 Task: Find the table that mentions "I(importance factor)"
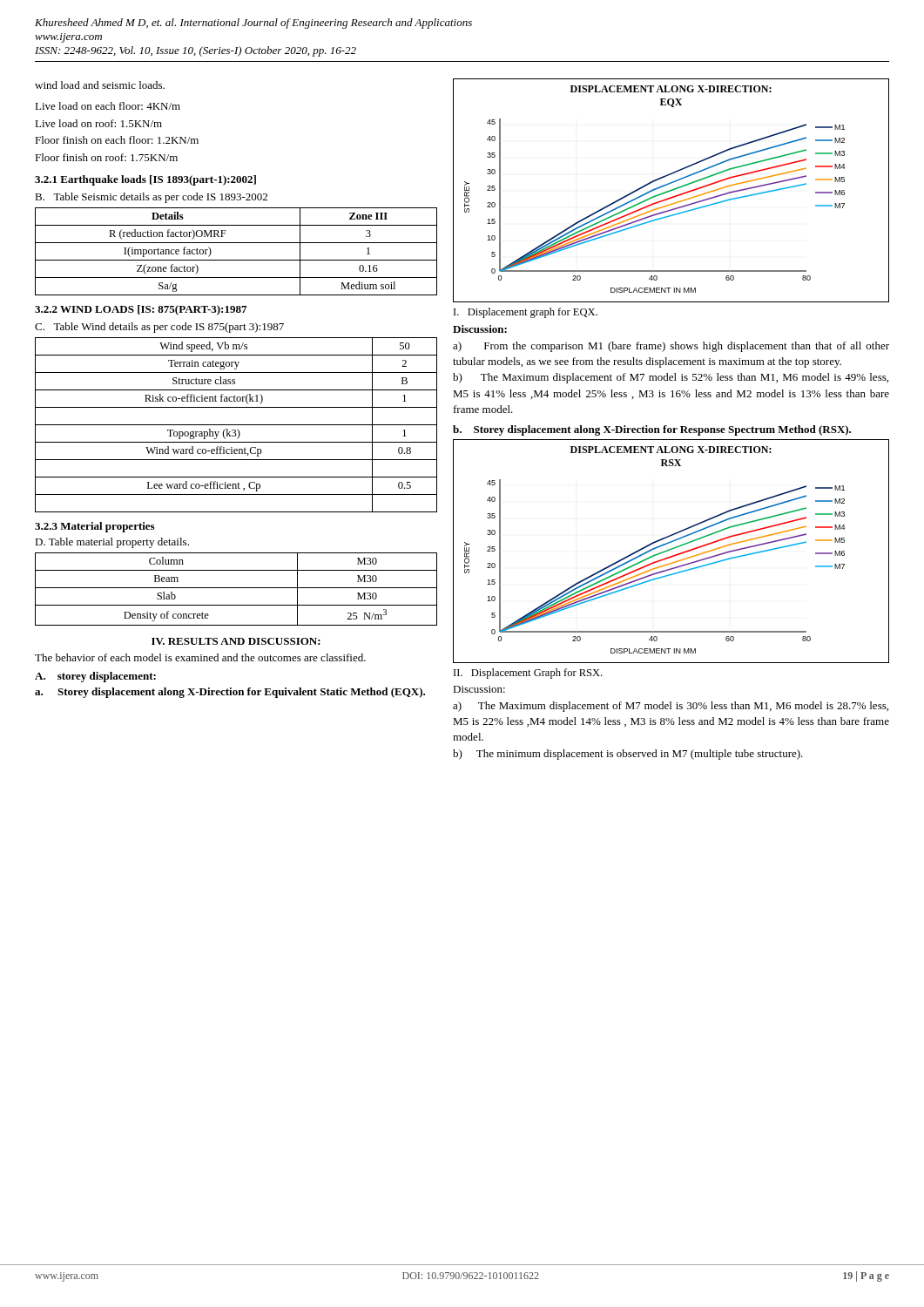236,251
